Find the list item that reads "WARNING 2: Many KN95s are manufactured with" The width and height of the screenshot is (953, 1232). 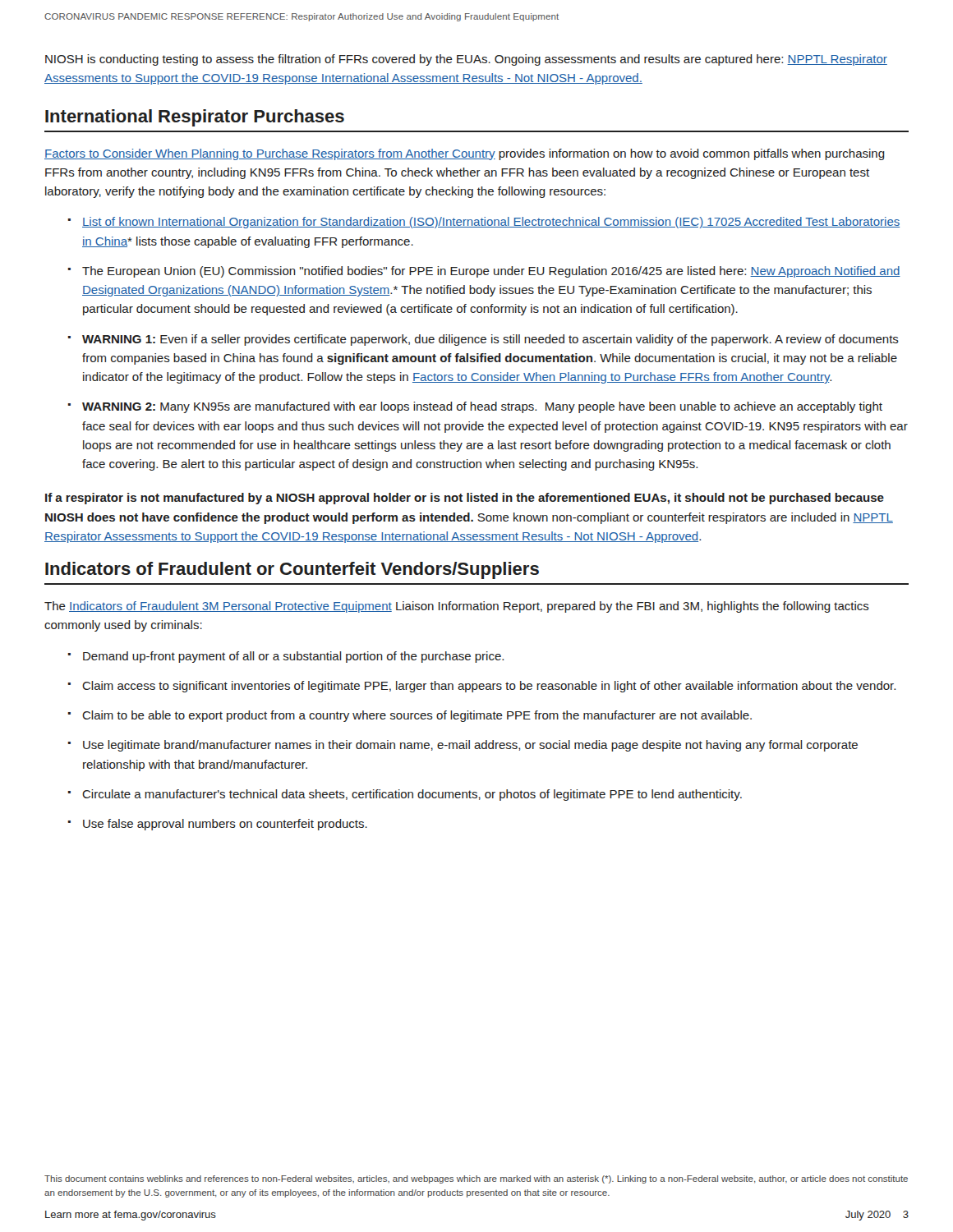point(495,435)
